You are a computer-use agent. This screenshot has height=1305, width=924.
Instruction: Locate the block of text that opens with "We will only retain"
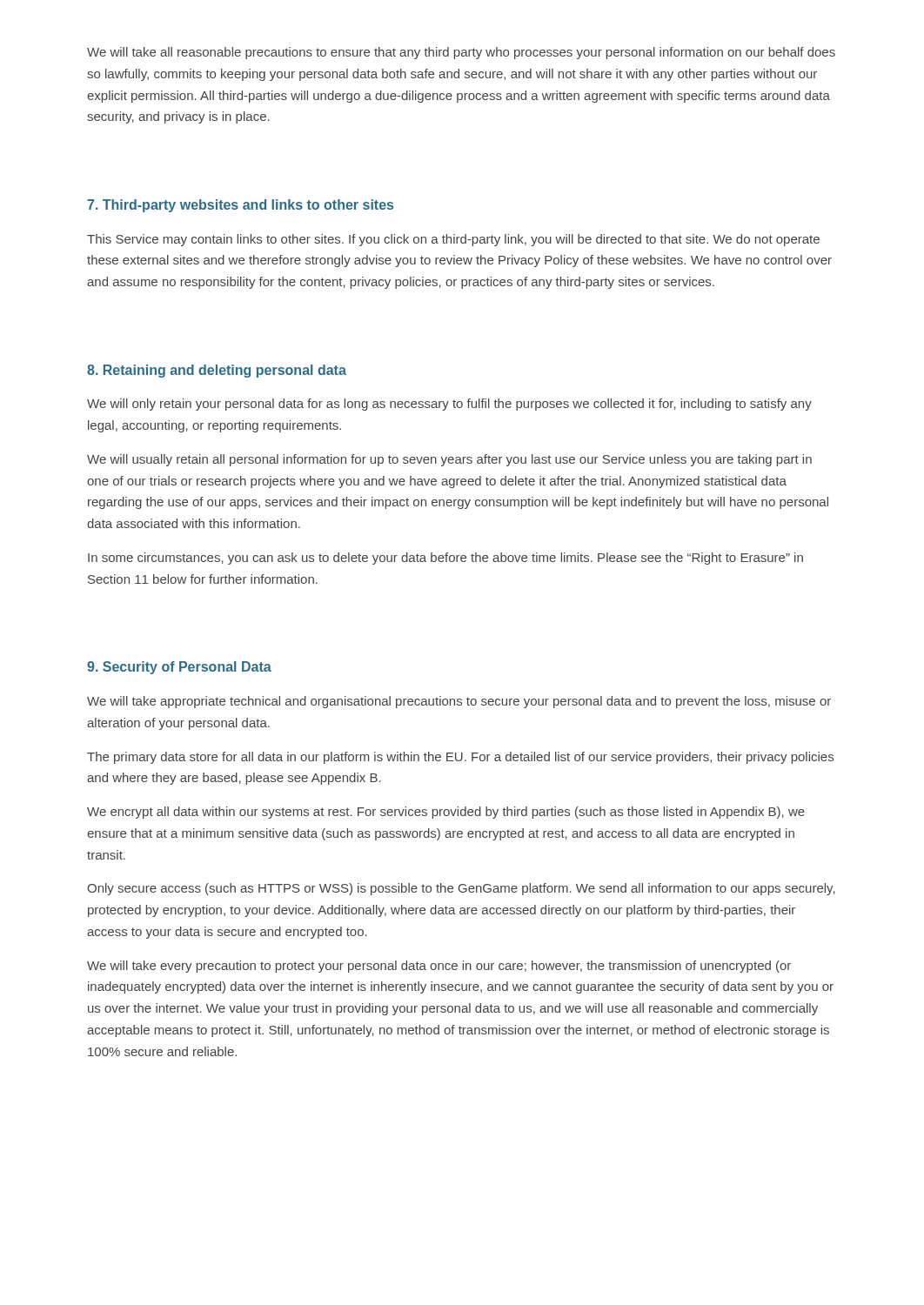[449, 414]
